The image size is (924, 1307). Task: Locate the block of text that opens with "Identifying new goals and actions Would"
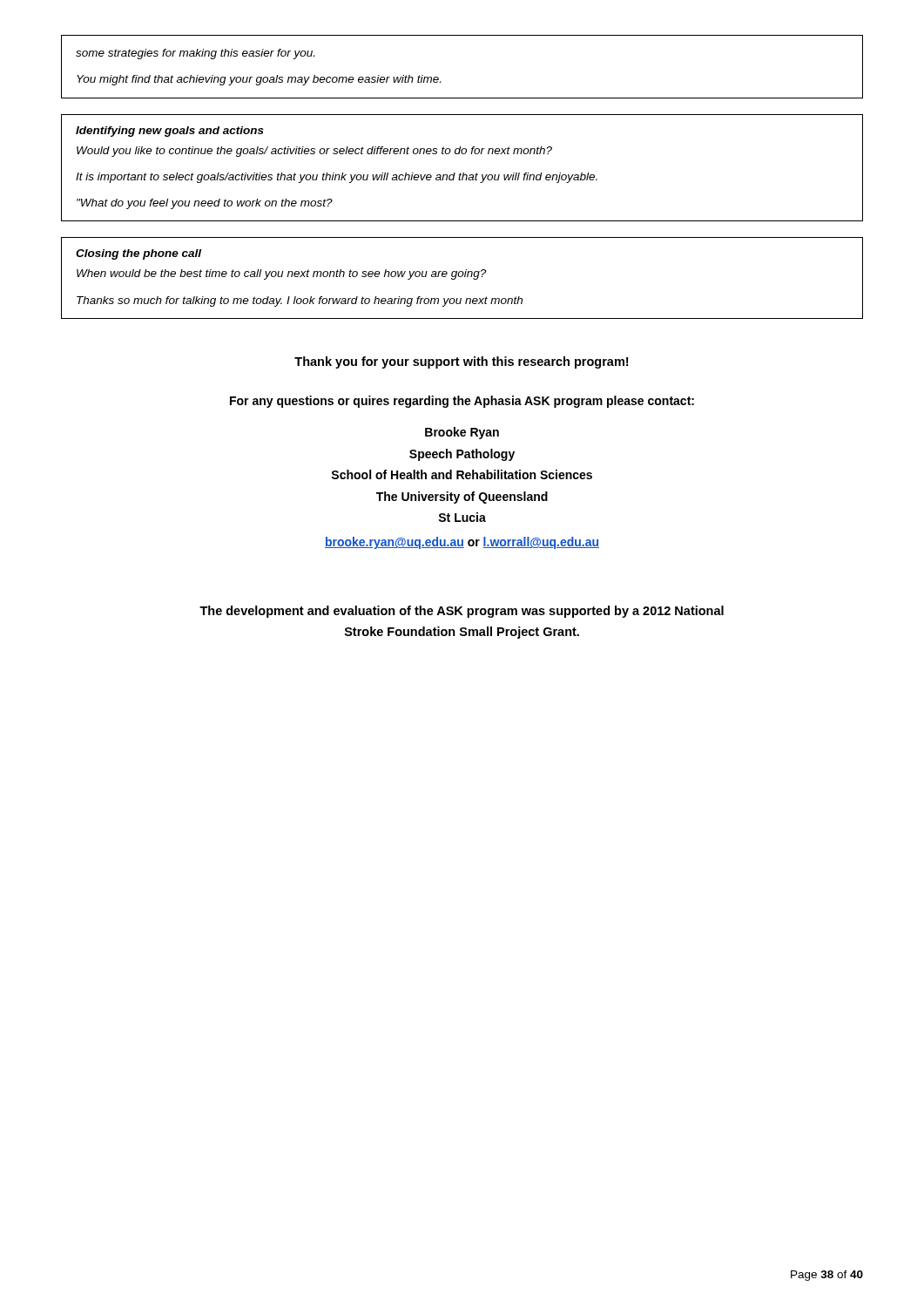(462, 168)
